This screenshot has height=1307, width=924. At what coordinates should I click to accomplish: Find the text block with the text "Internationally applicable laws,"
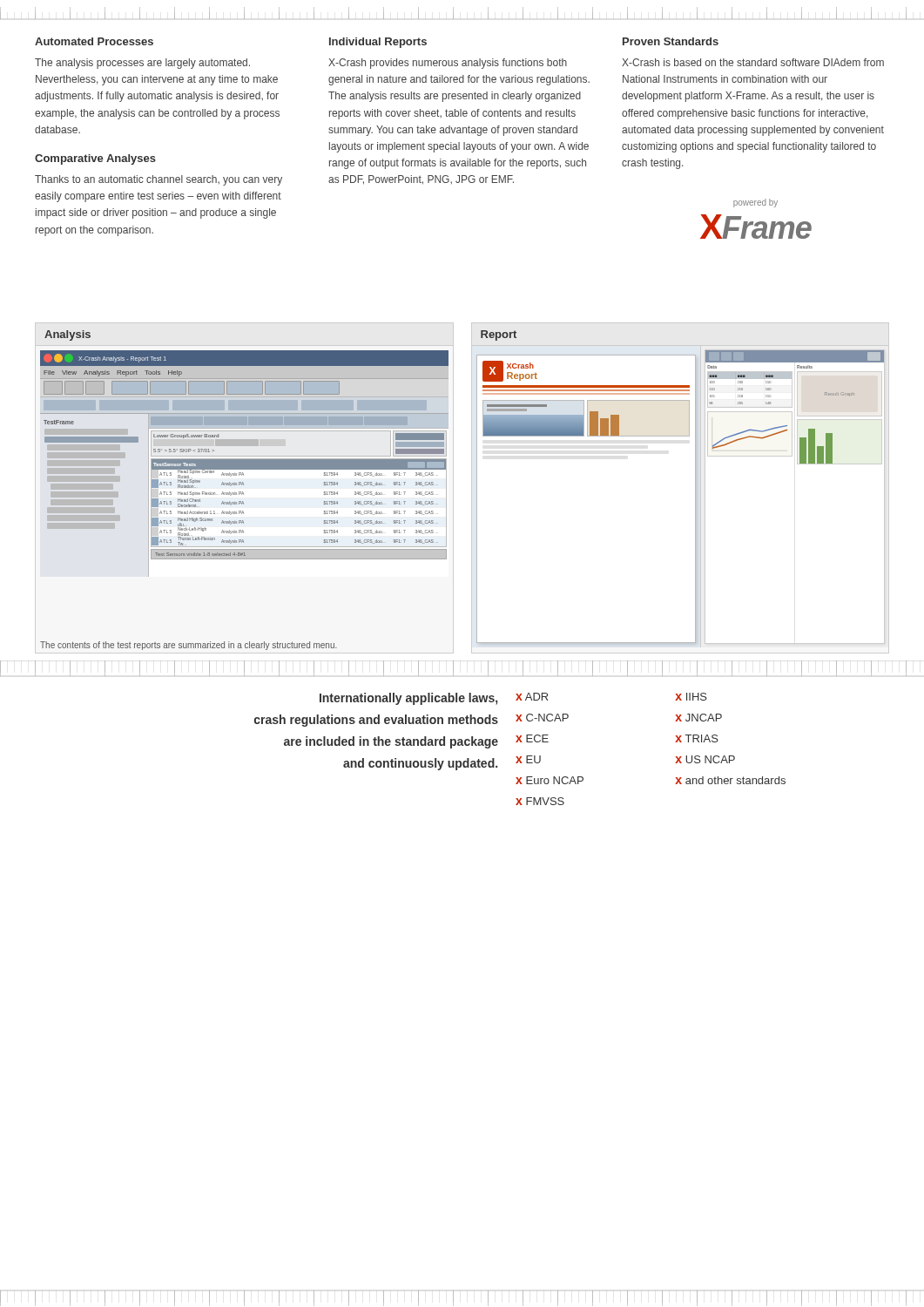[x=462, y=752]
